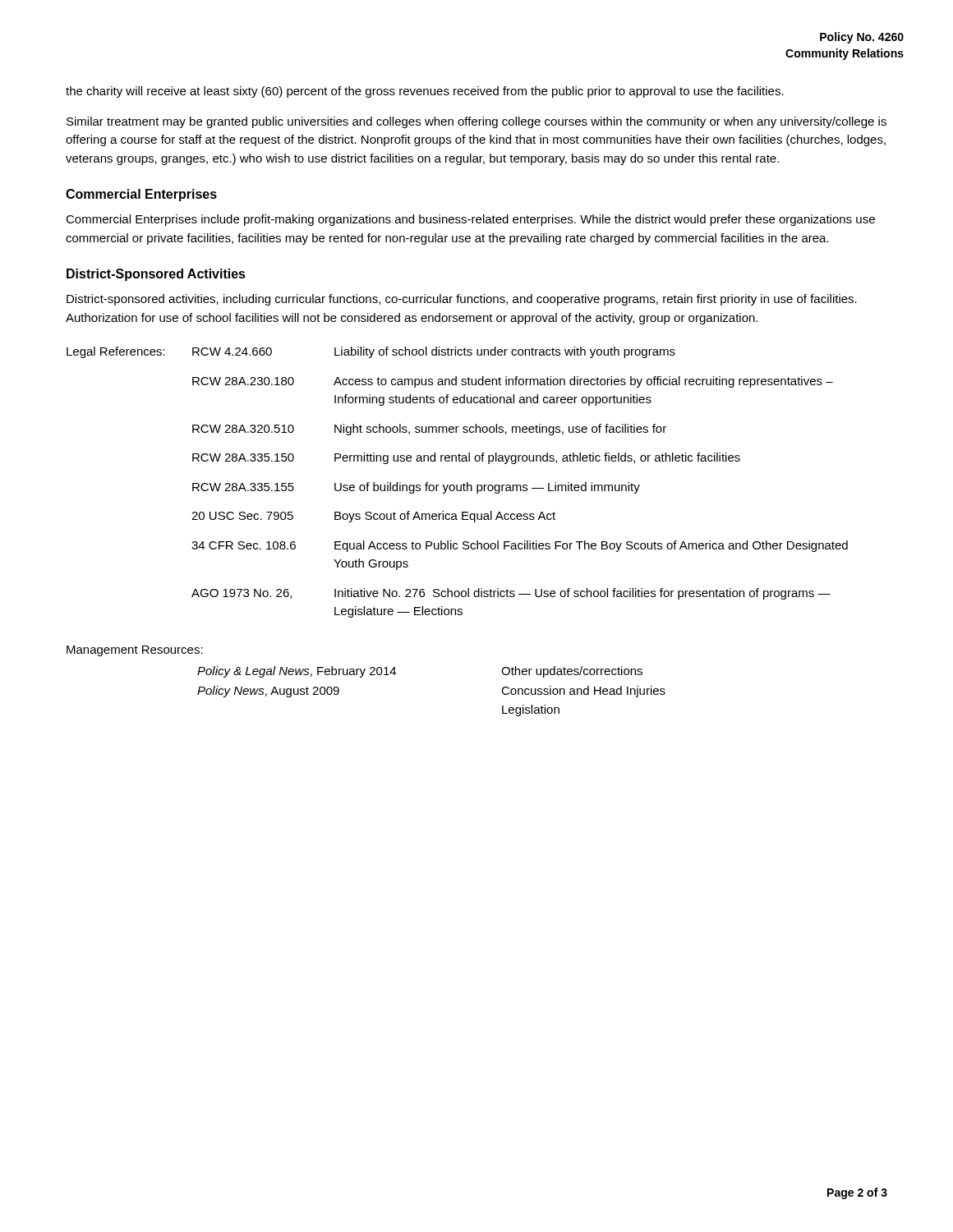Find the block on this page that starts "the charity will receive at"
This screenshot has height=1232, width=953.
coord(425,91)
